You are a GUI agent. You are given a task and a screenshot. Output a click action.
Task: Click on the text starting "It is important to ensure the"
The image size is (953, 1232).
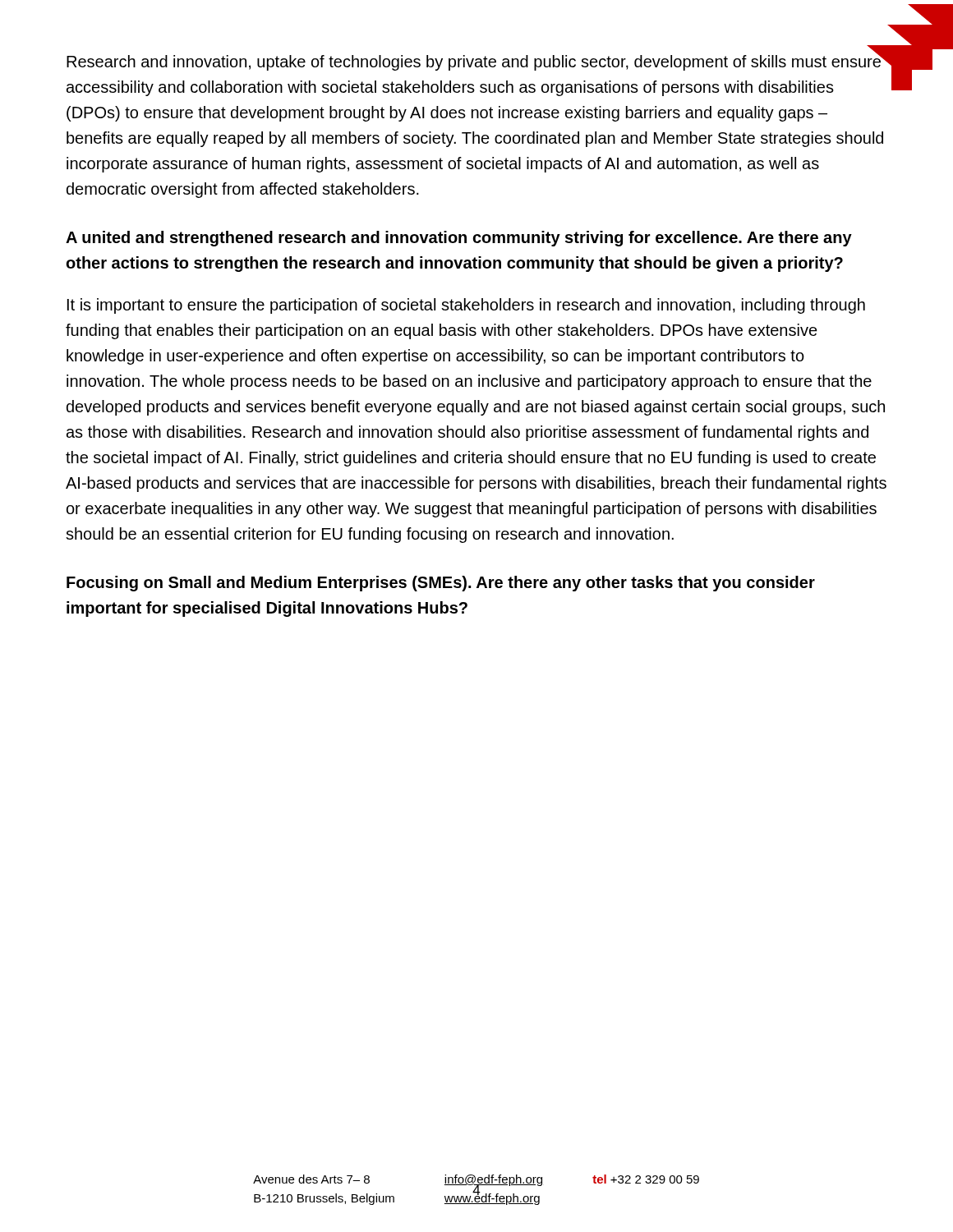click(x=476, y=419)
